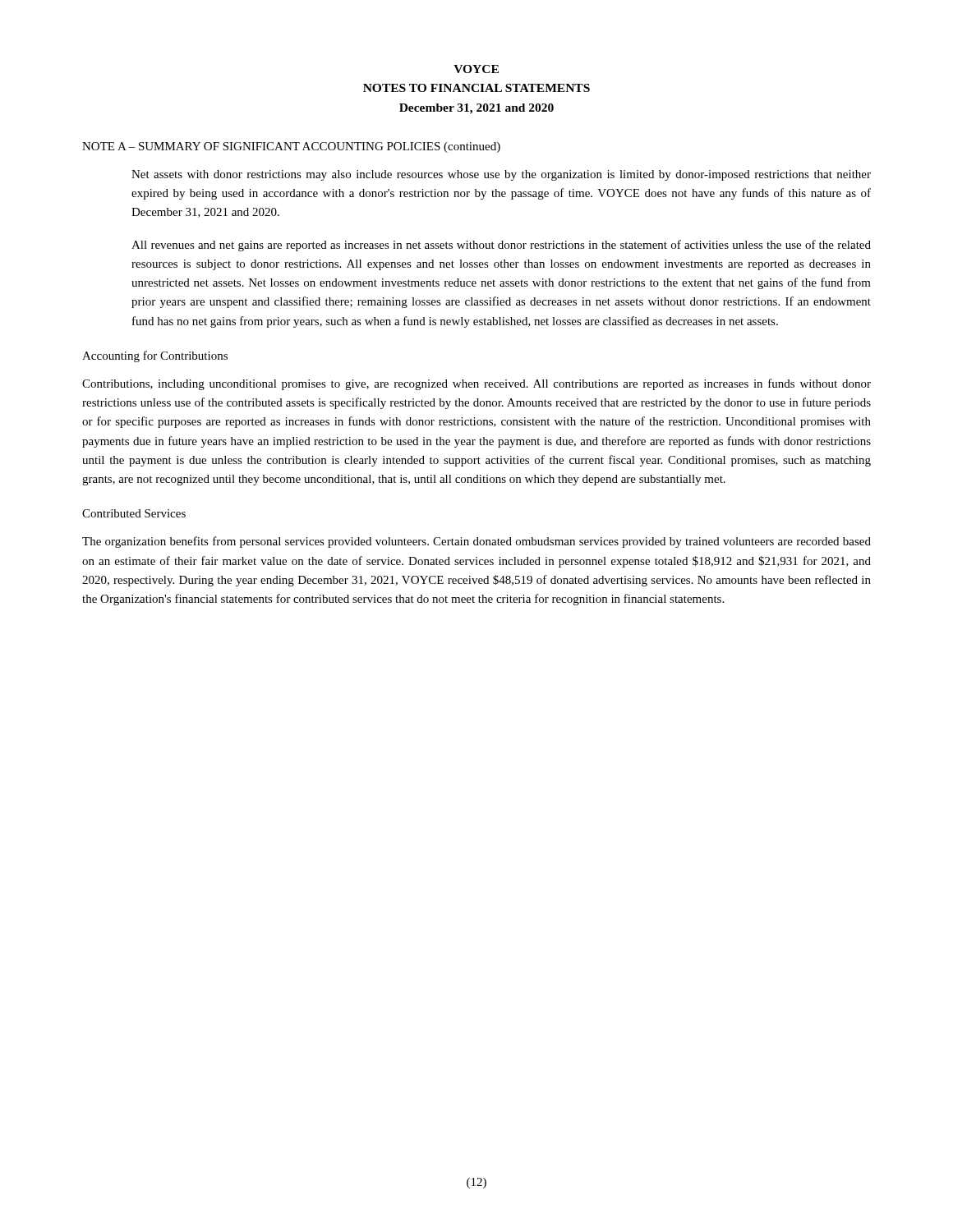Screen dimensions: 1232x953
Task: Click on the section header that says "Contributed Services"
Action: pyautogui.click(x=134, y=514)
